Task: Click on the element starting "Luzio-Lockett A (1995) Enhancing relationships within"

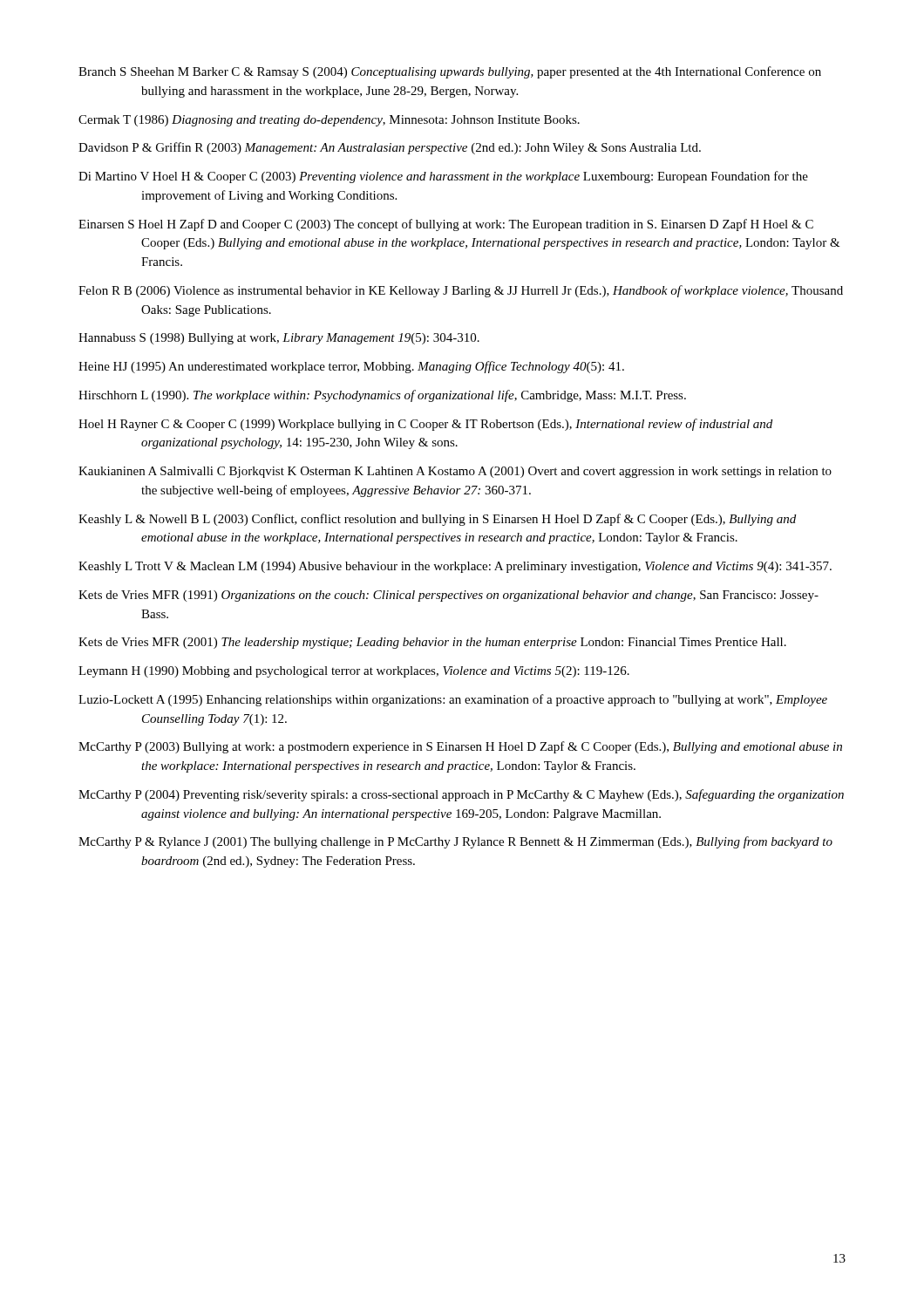Action: pos(453,709)
